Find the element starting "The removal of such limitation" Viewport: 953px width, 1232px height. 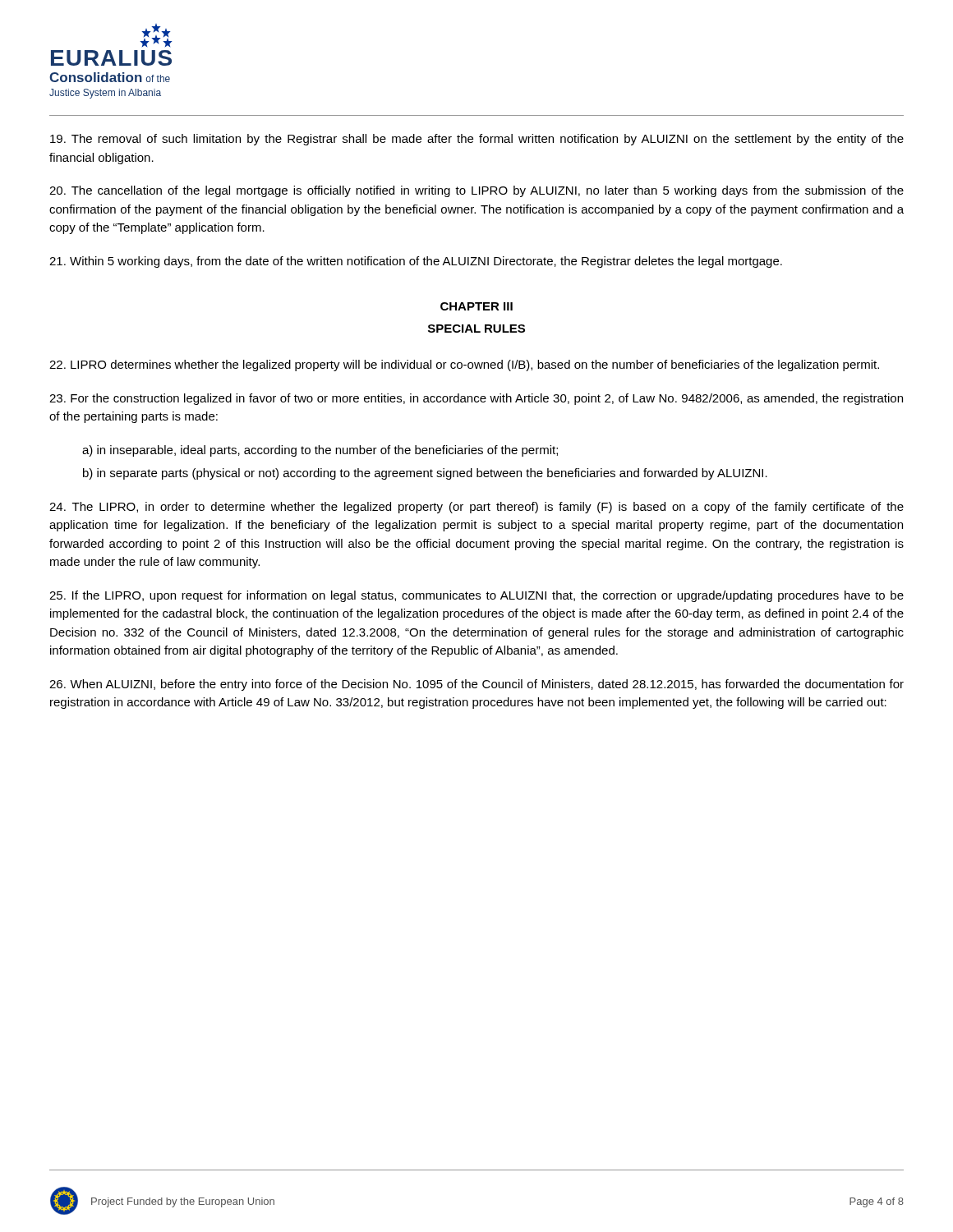click(x=476, y=148)
